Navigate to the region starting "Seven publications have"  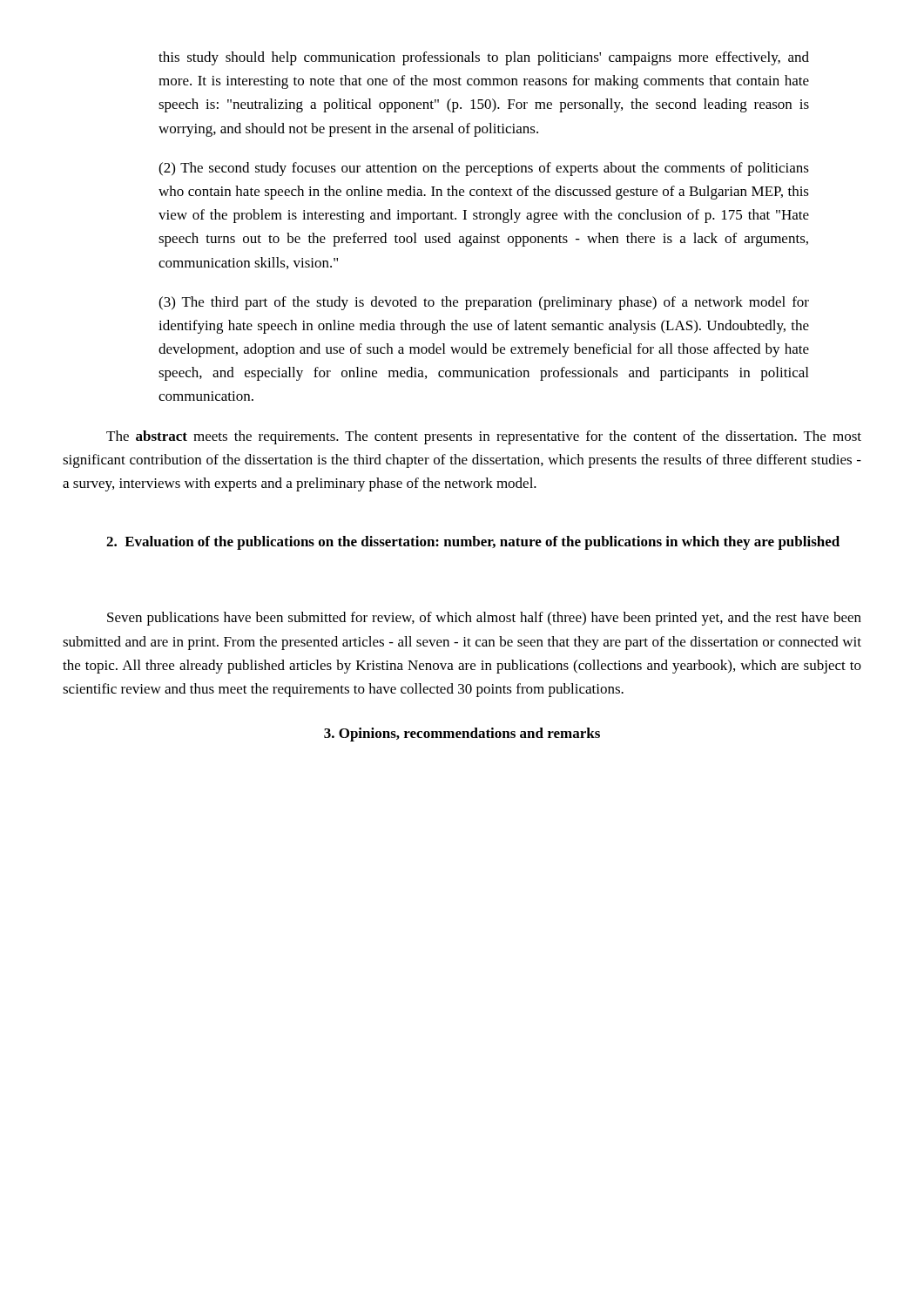[x=462, y=653]
